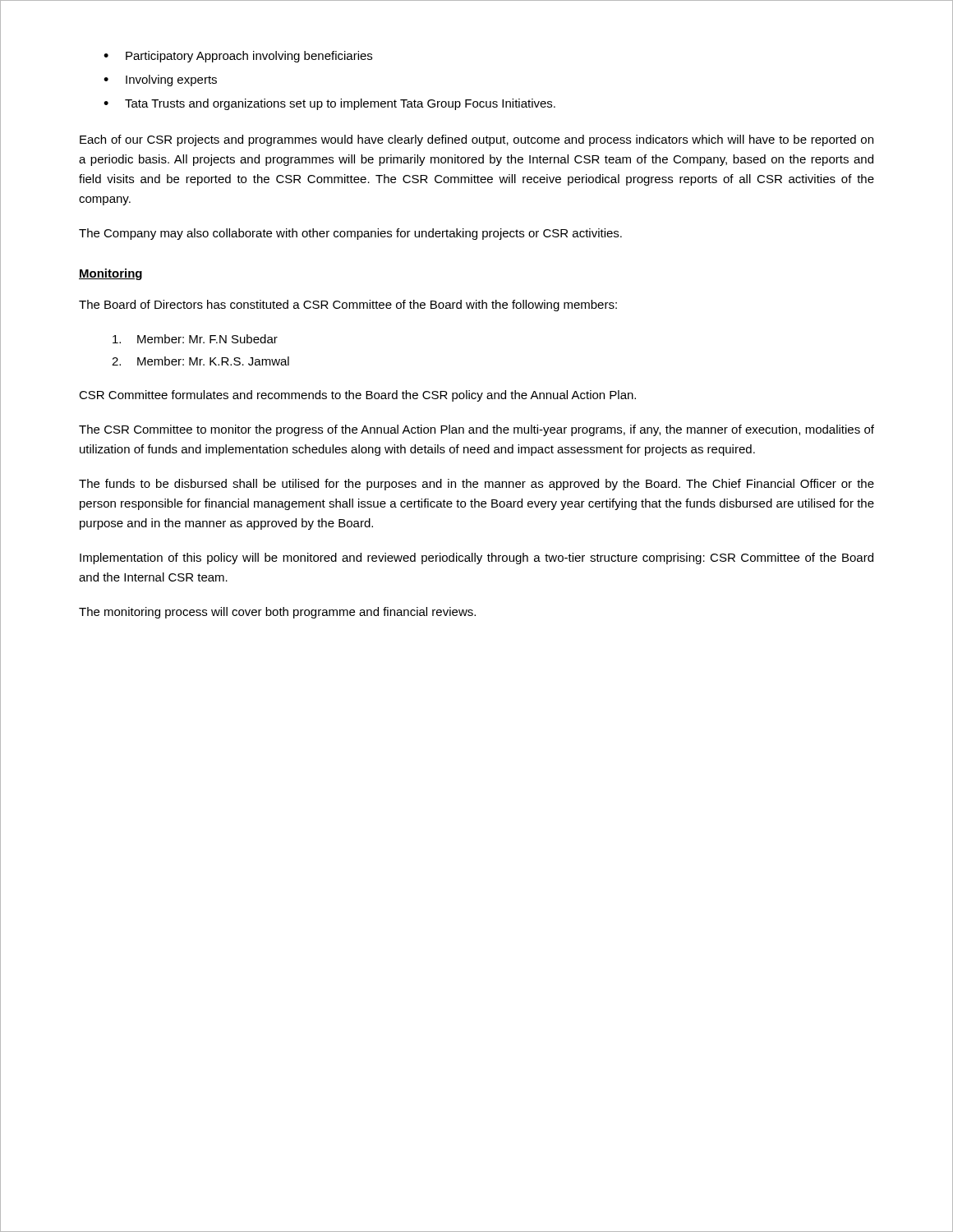Find the block starting "• Tata Trusts and"

pyautogui.click(x=330, y=104)
